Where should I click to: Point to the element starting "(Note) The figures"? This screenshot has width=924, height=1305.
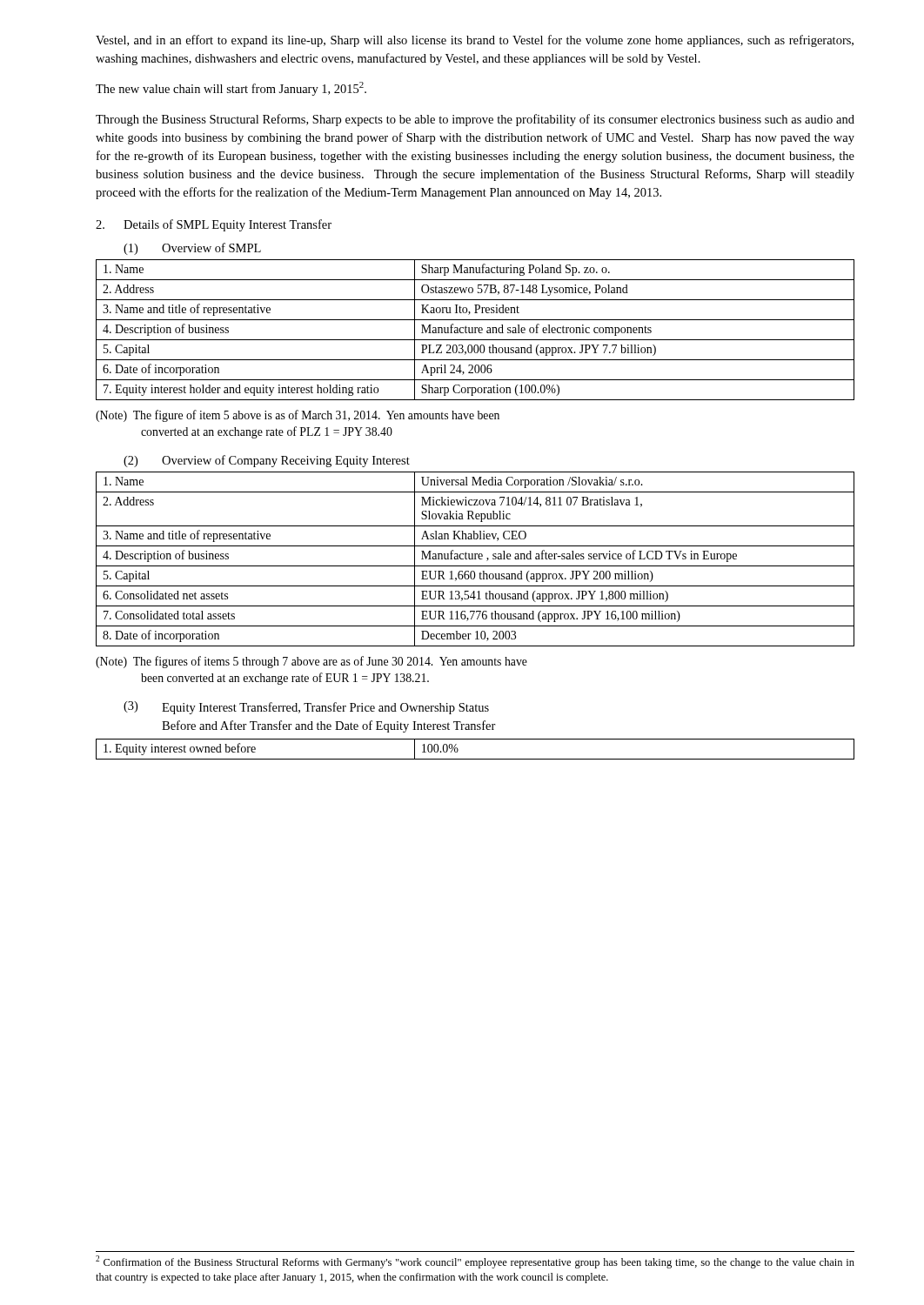click(475, 671)
